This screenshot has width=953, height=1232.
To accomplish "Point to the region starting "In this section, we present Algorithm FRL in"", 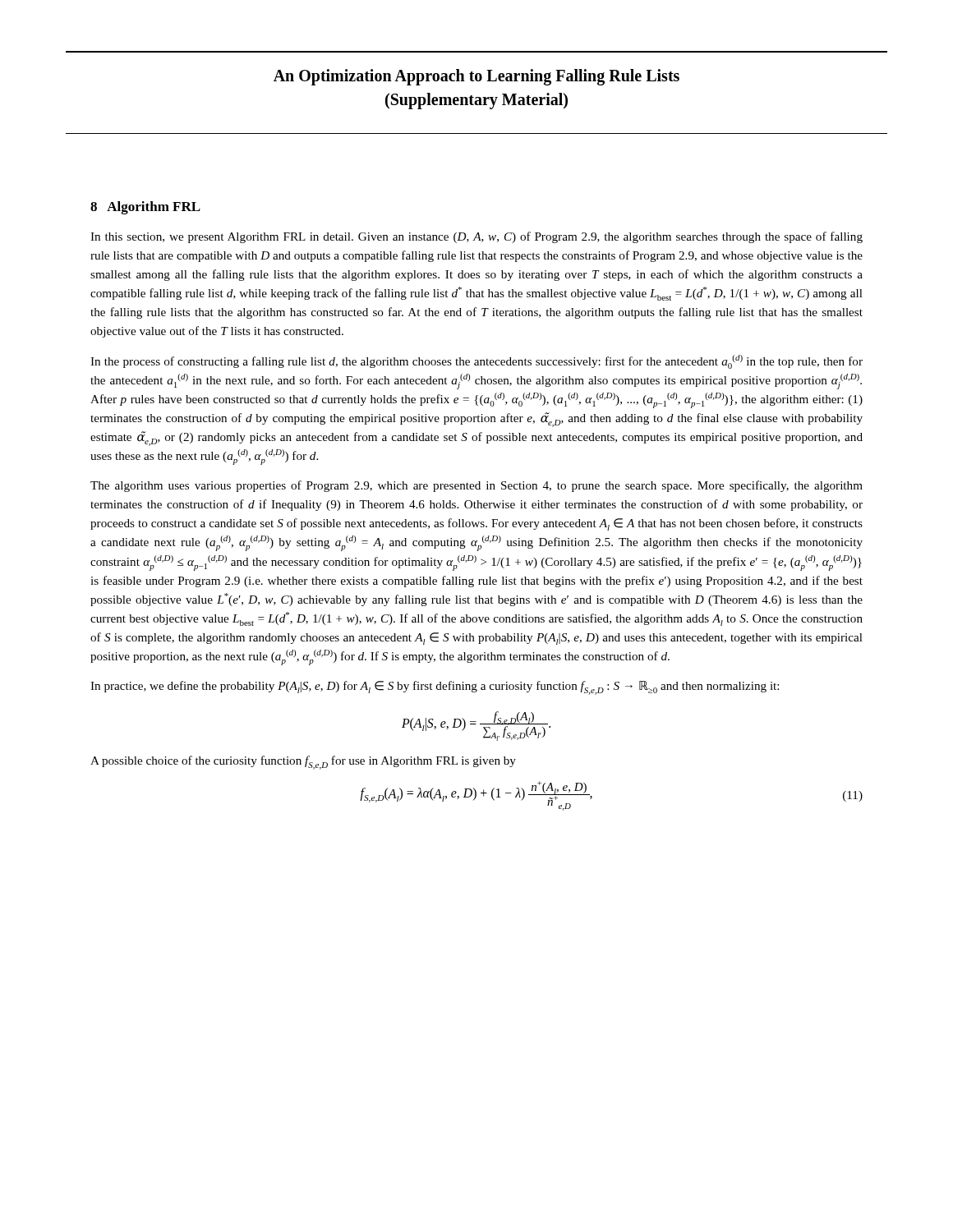I will tap(476, 284).
